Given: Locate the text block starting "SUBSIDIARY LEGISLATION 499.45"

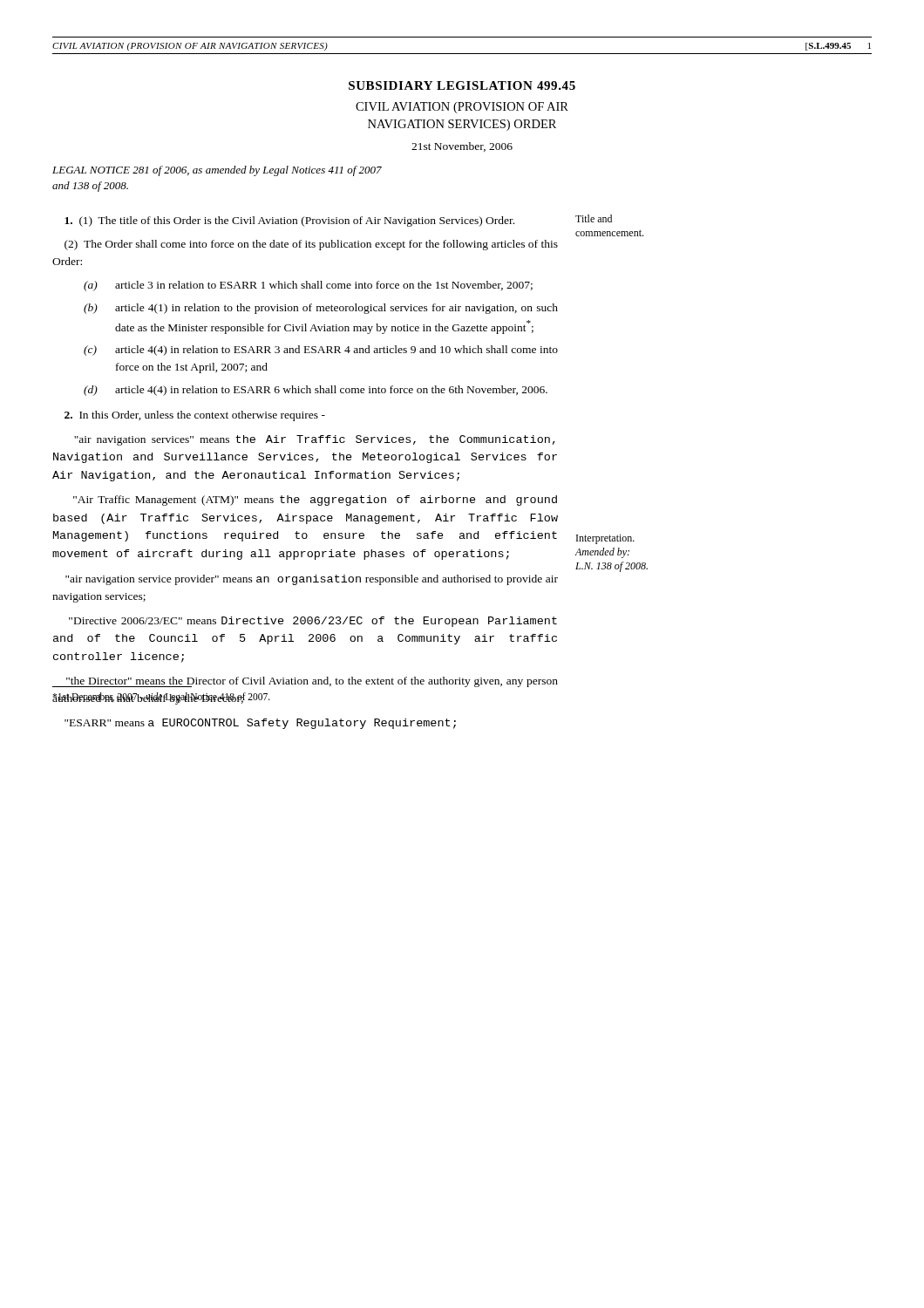Looking at the screenshot, I should pos(462,86).
